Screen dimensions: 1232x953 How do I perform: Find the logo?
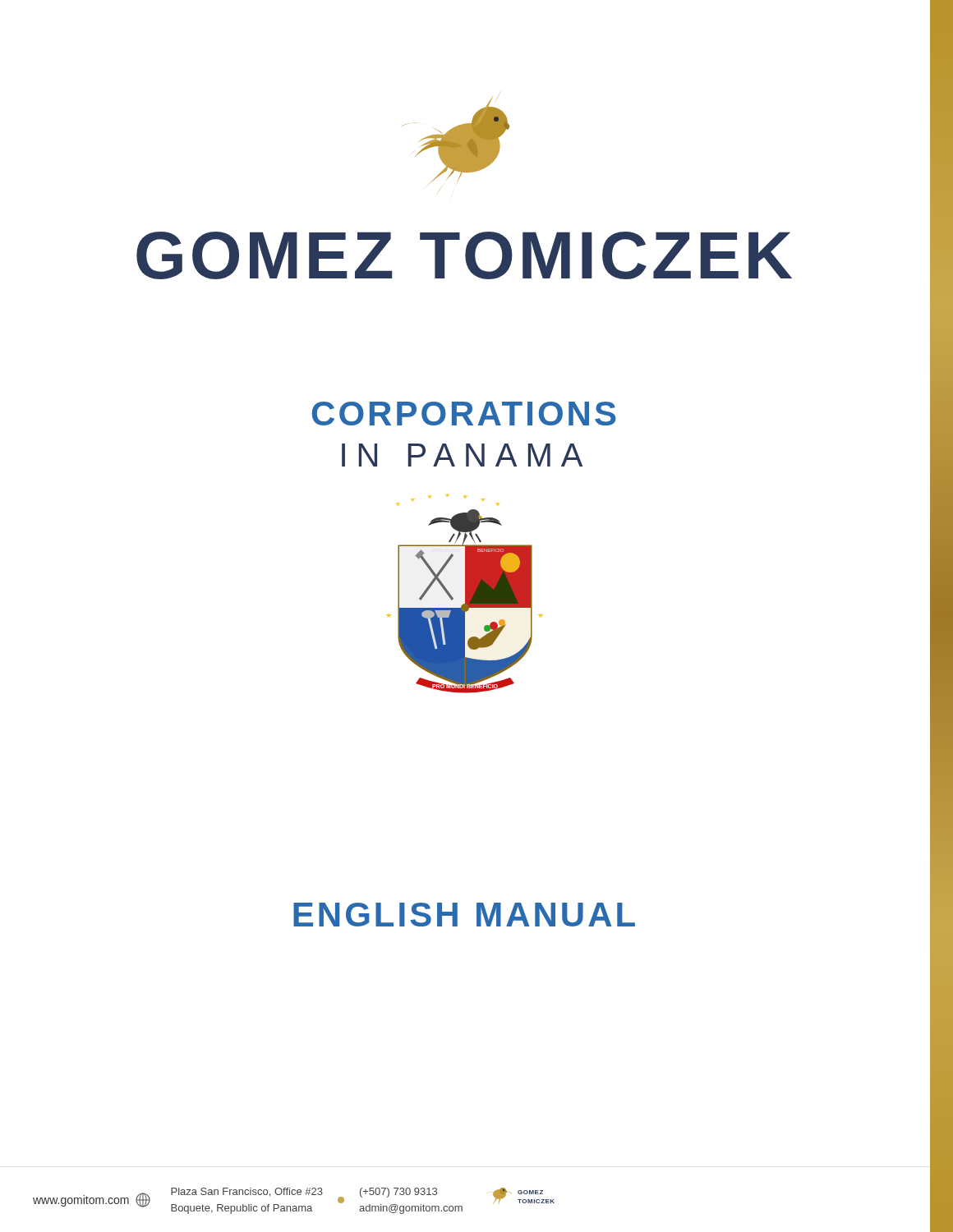(x=465, y=169)
